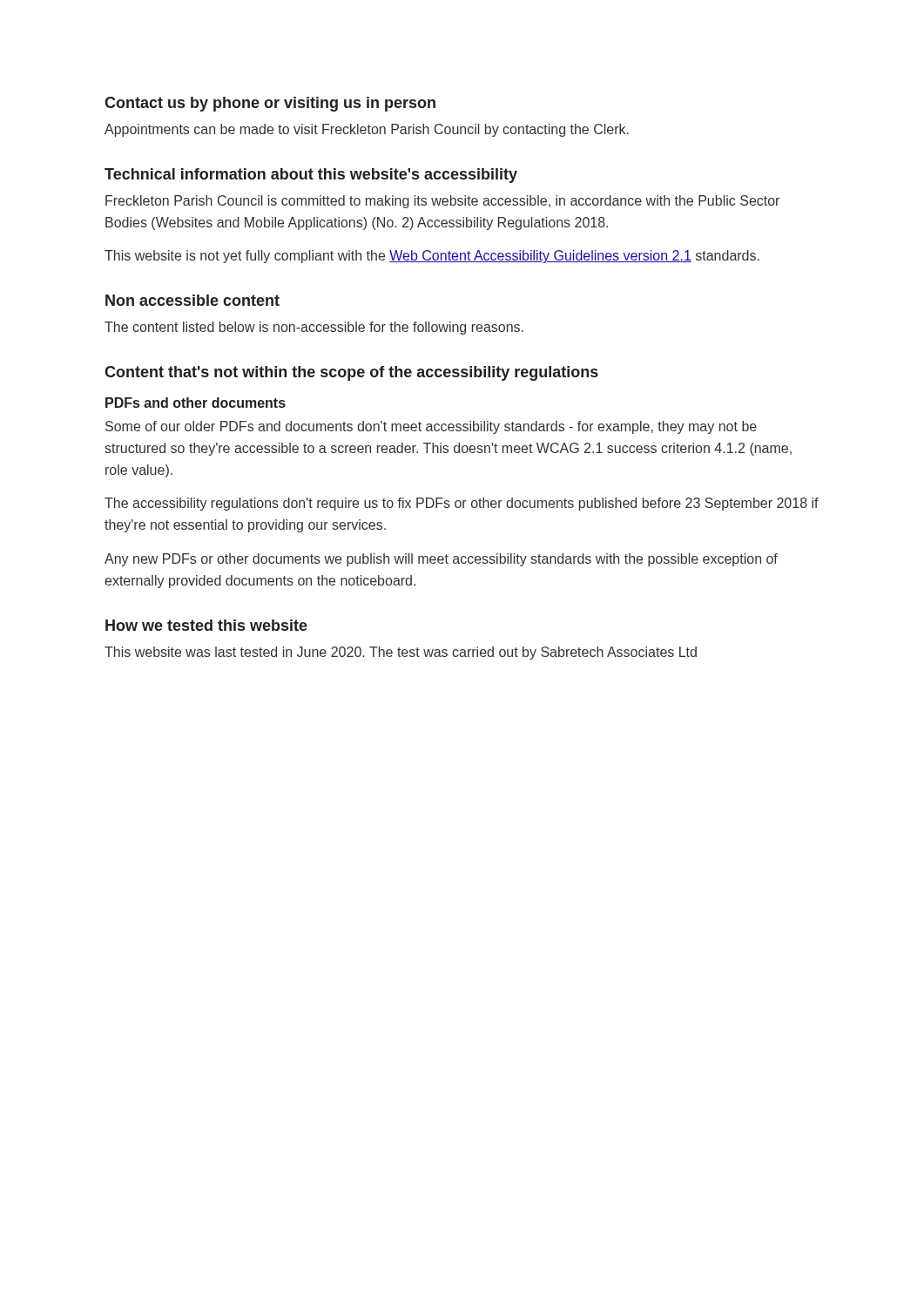Image resolution: width=924 pixels, height=1307 pixels.
Task: Locate the element starting "Non accessible content"
Action: [192, 301]
